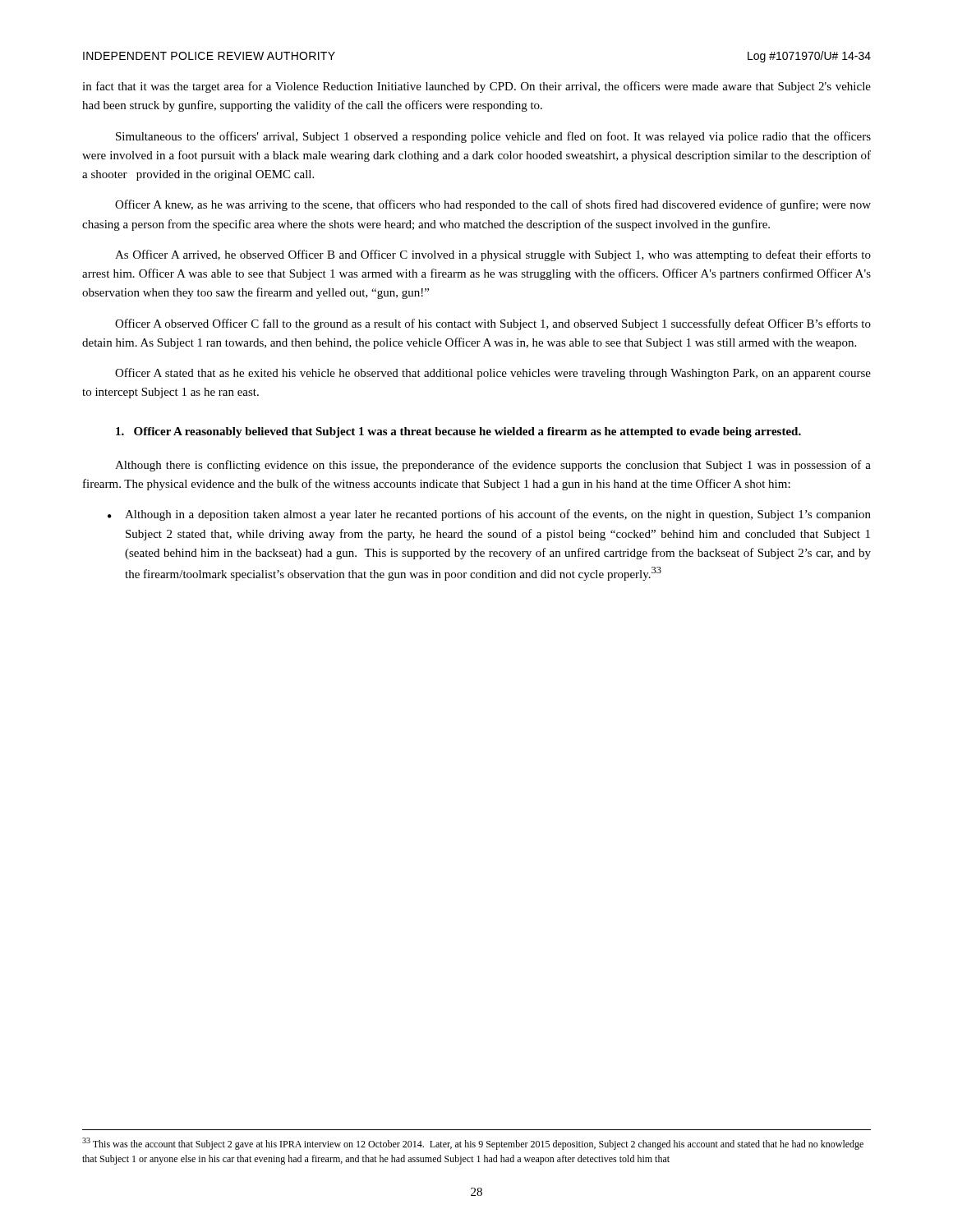Point to the text block starting "1. Officer A reasonably believed that Subject"
Screen dimensions: 1232x953
476,431
